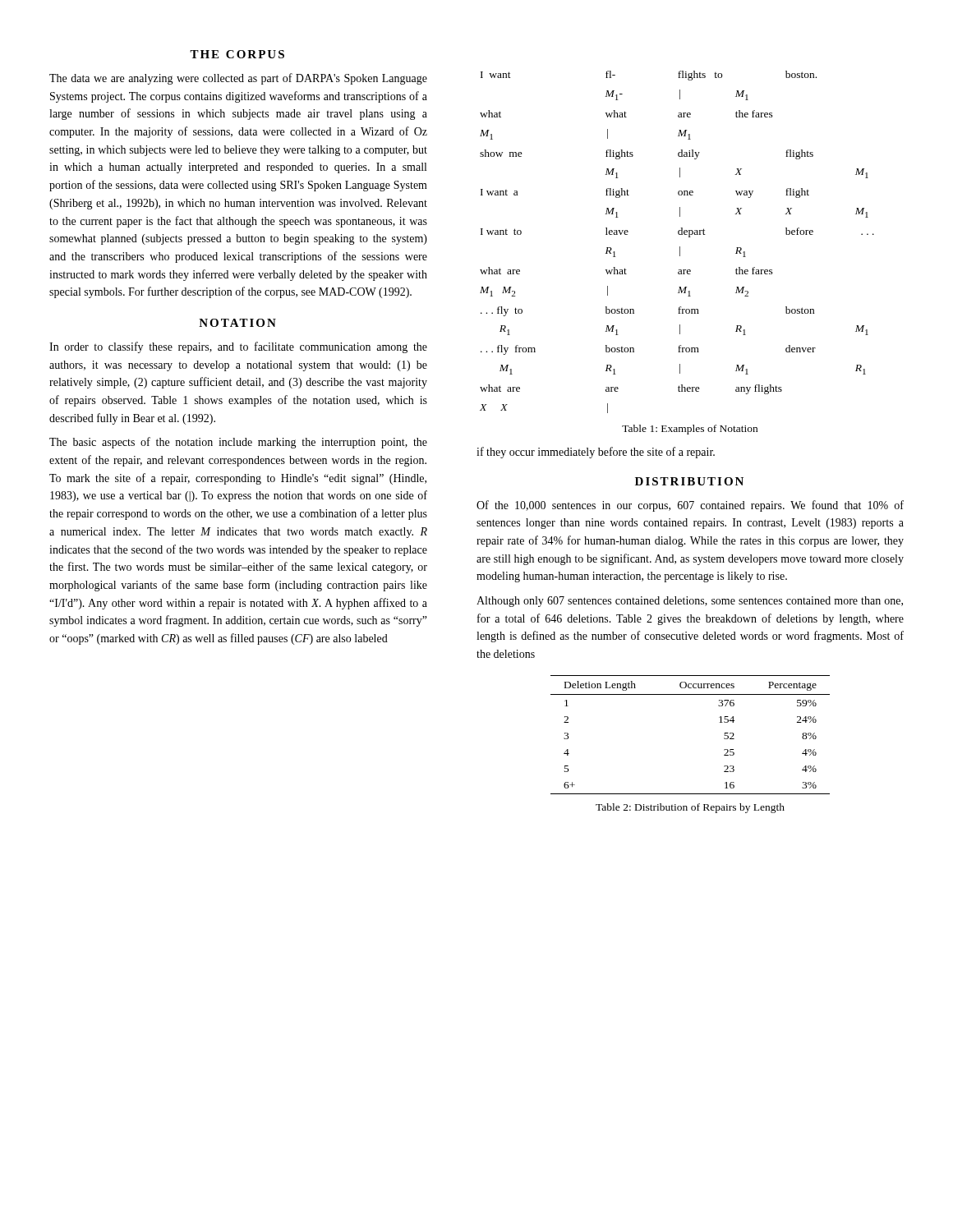The width and height of the screenshot is (953, 1232).
Task: Where is the passage that starts "In order to"?
Action: [238, 383]
